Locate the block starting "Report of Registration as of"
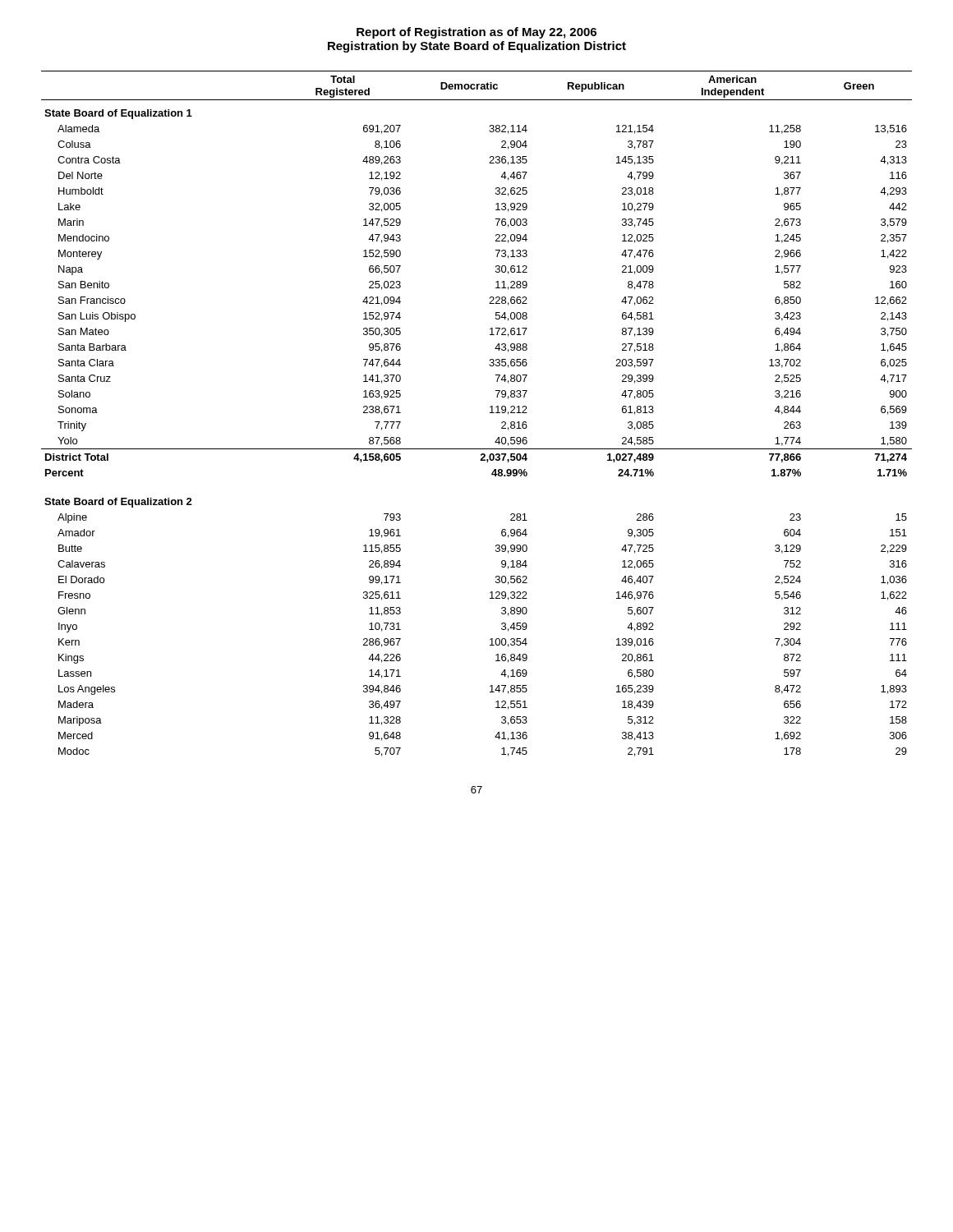Image resolution: width=953 pixels, height=1232 pixels. 476,39
